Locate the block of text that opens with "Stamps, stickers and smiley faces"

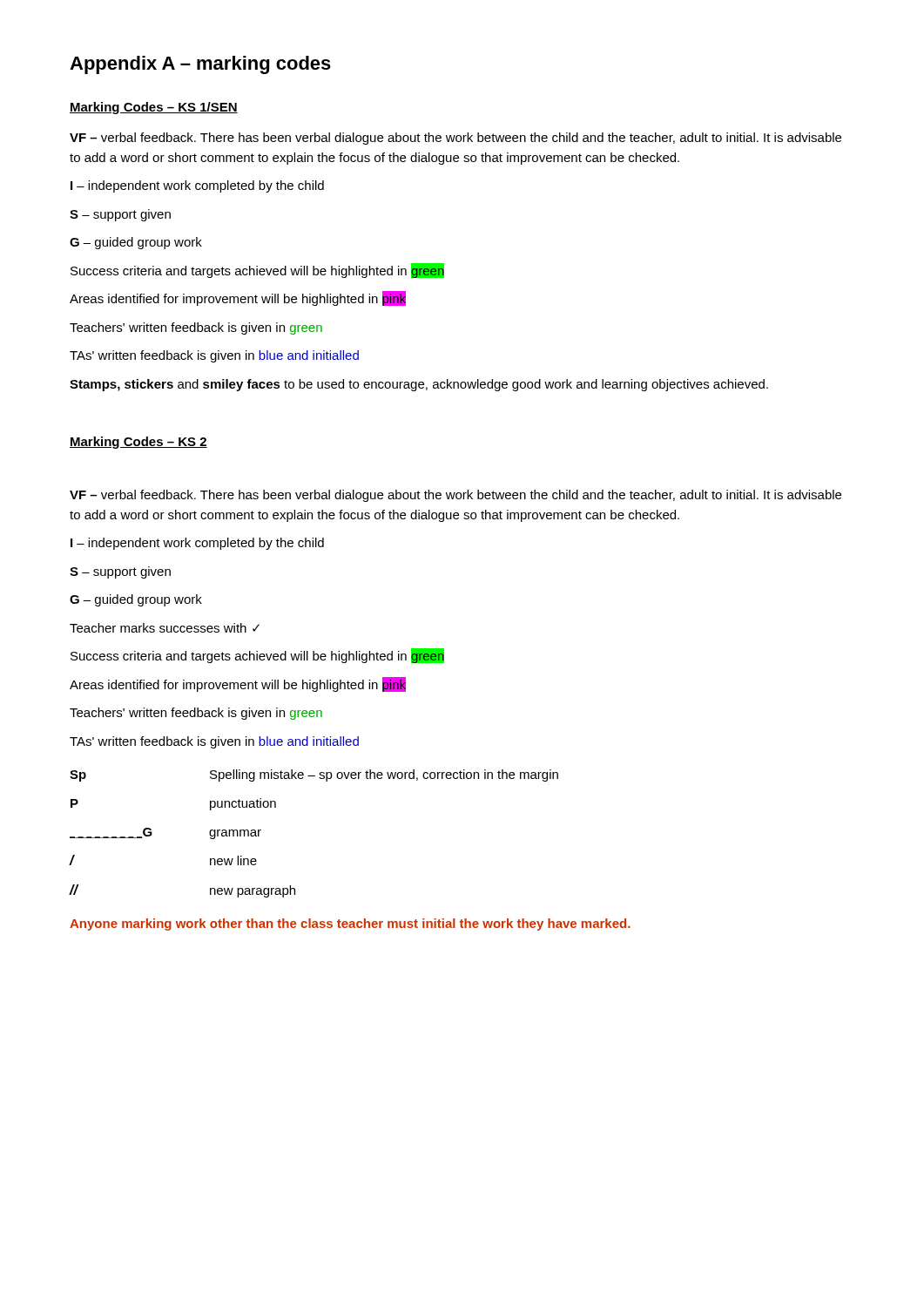tap(419, 383)
